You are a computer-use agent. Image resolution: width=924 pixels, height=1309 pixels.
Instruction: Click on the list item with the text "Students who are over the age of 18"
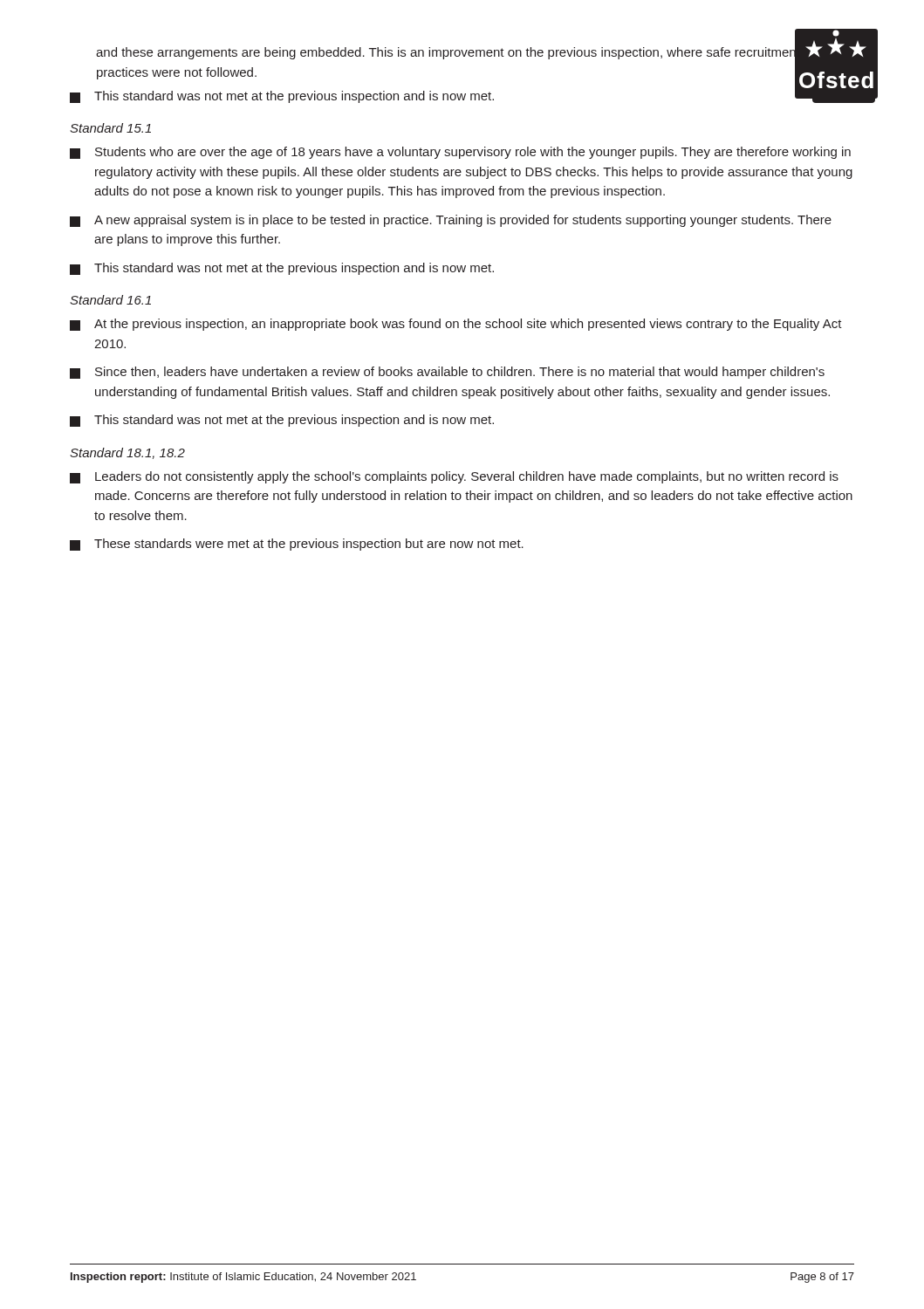pyautogui.click(x=462, y=172)
